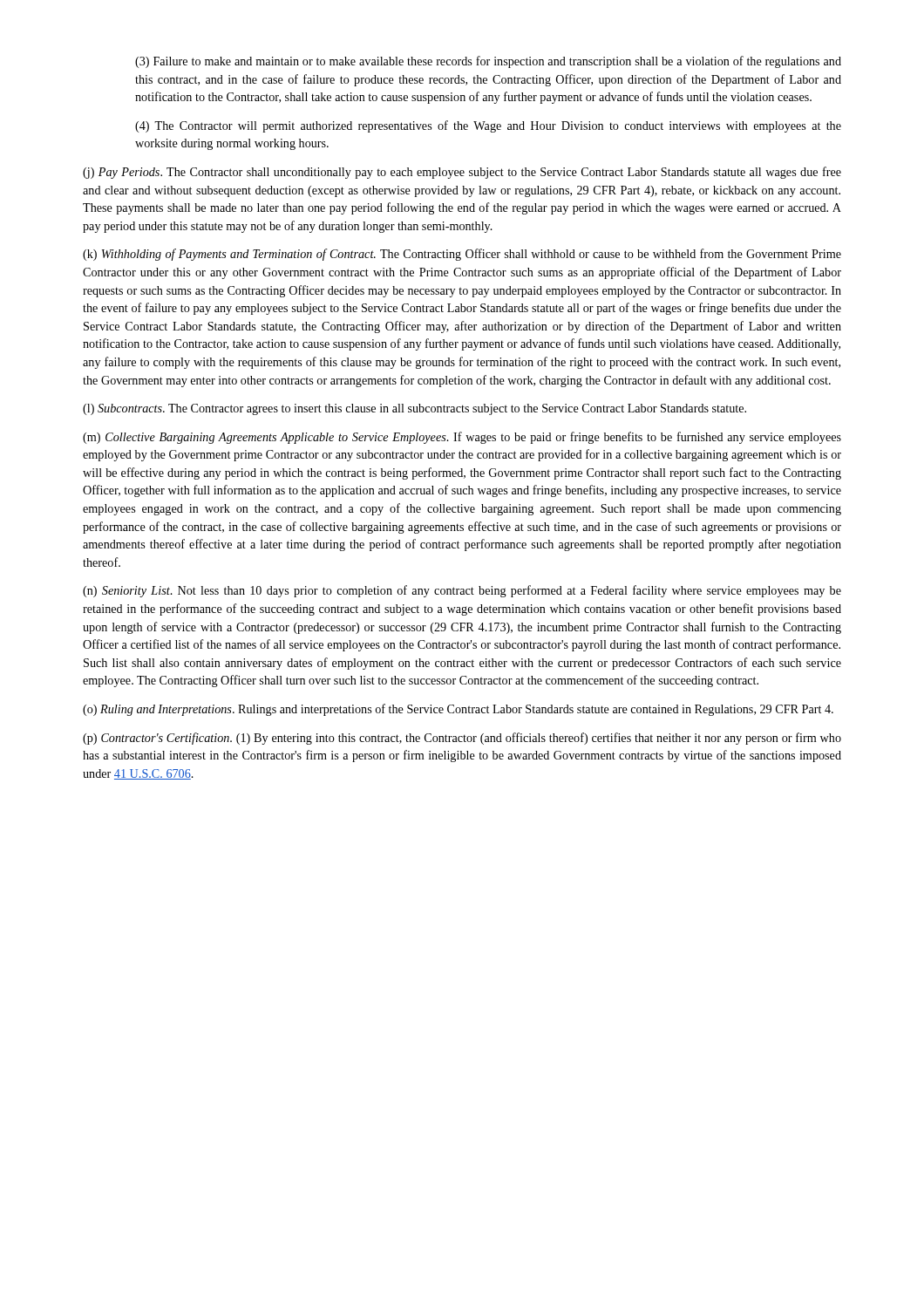Find the block on this page that starts "(3) Failure to"
This screenshot has width=924, height=1308.
pyautogui.click(x=488, y=79)
